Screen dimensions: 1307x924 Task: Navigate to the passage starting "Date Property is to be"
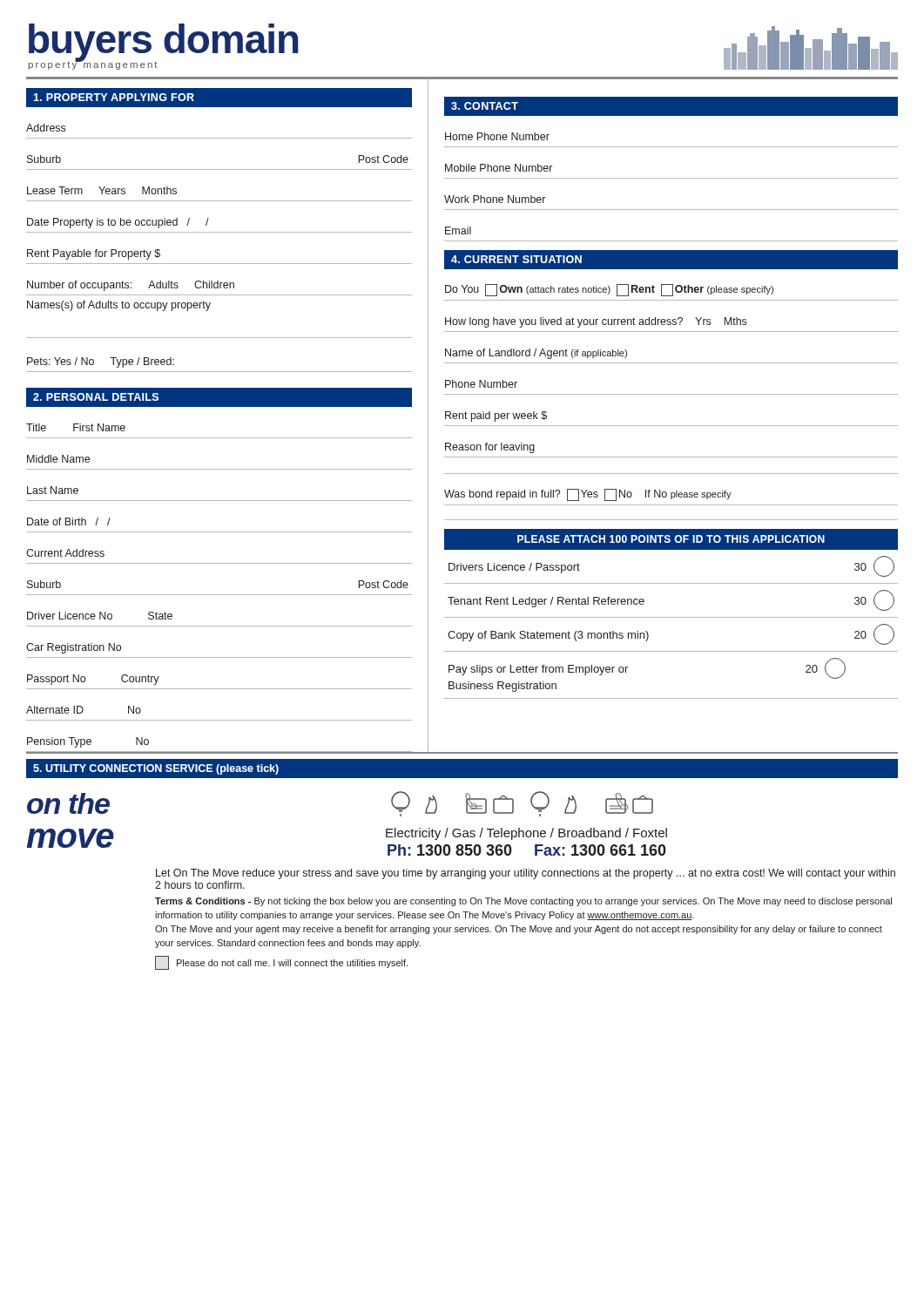(x=117, y=222)
